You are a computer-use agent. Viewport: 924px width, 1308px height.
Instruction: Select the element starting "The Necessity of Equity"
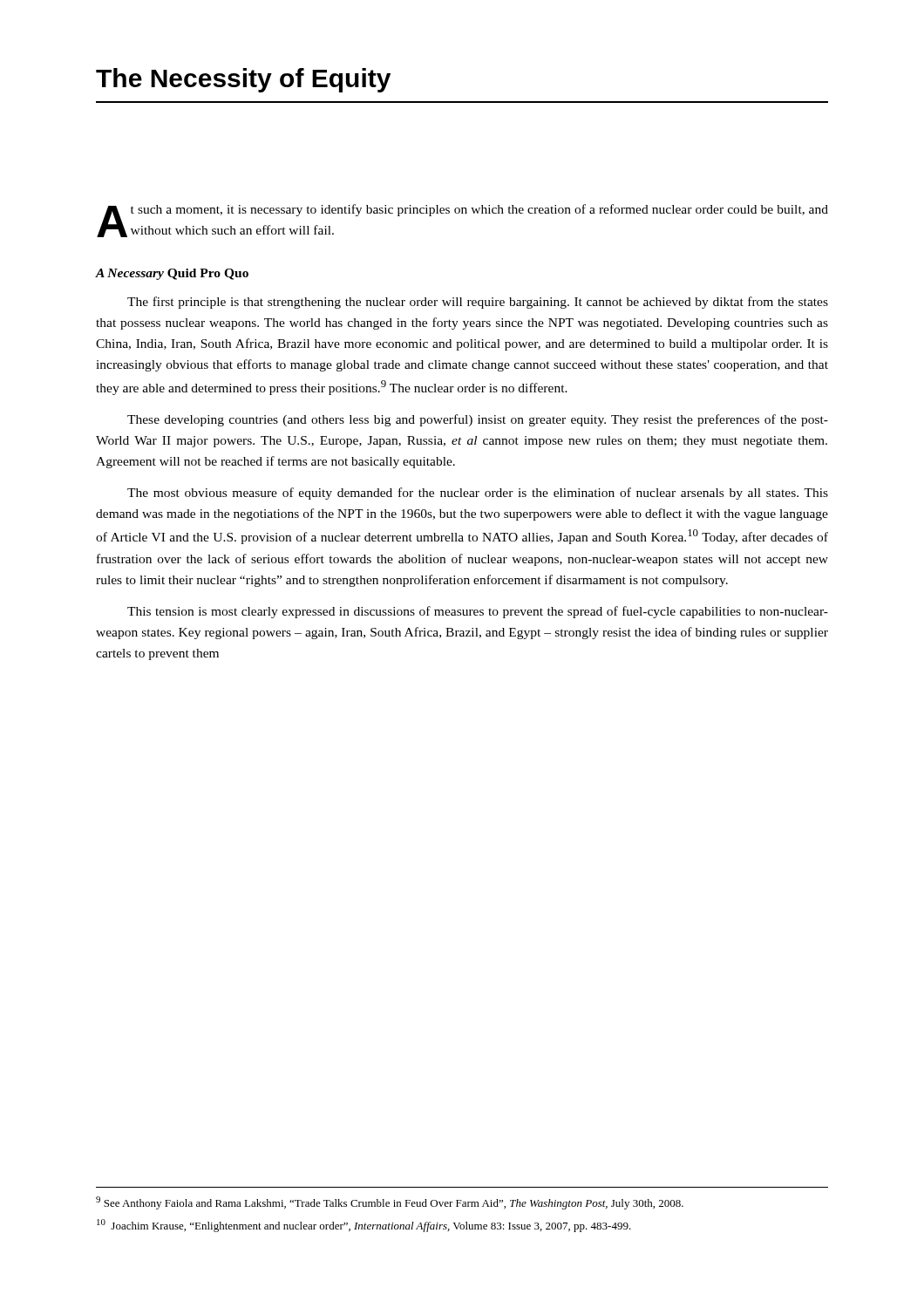pos(243,80)
